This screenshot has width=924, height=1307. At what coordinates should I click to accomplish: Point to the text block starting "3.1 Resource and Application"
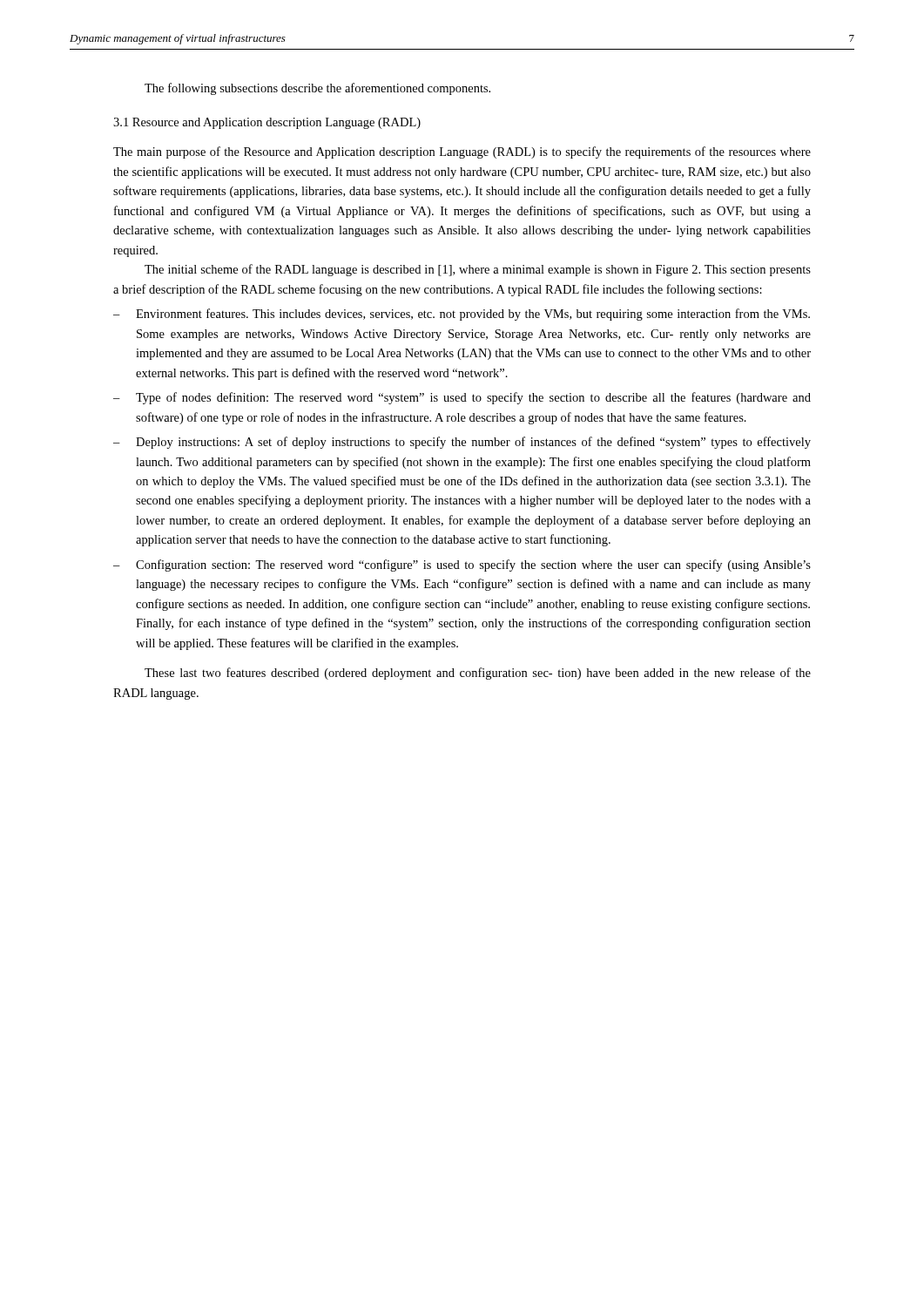point(267,122)
